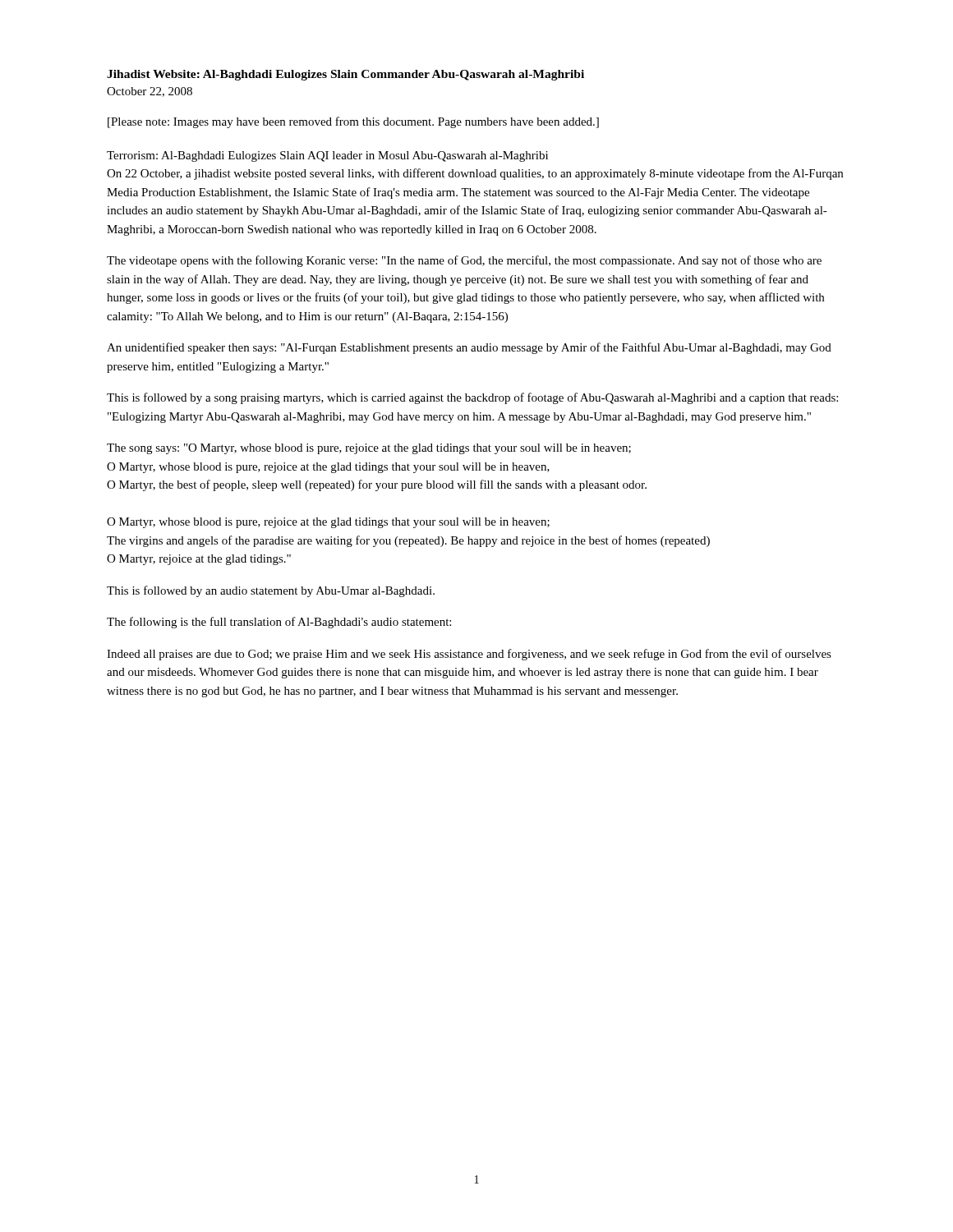Viewport: 953px width, 1232px height.
Task: Click the passage that begins "Indeed all praises are"
Action: click(469, 672)
